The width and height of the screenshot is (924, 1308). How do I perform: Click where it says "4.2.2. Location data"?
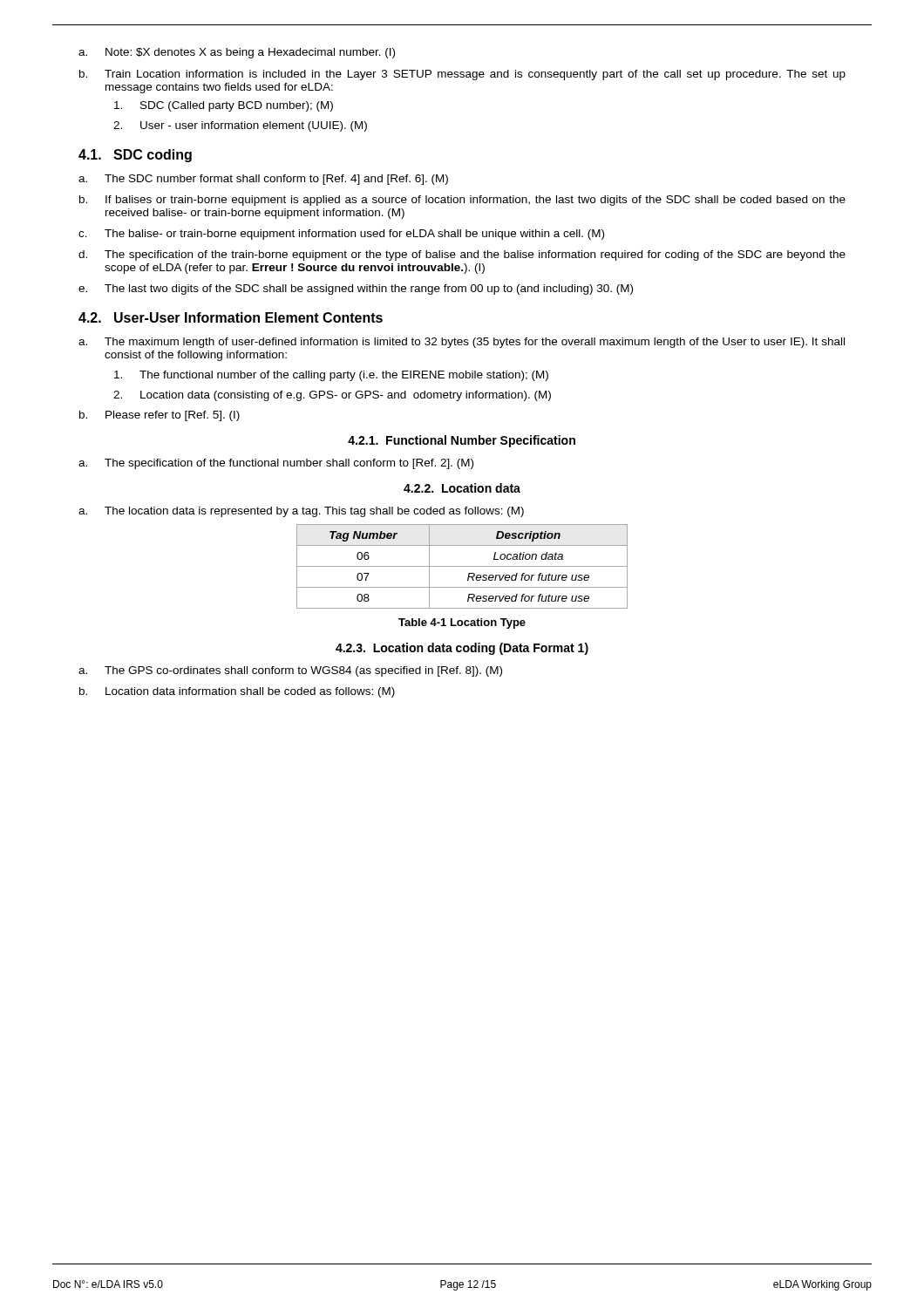[x=462, y=488]
